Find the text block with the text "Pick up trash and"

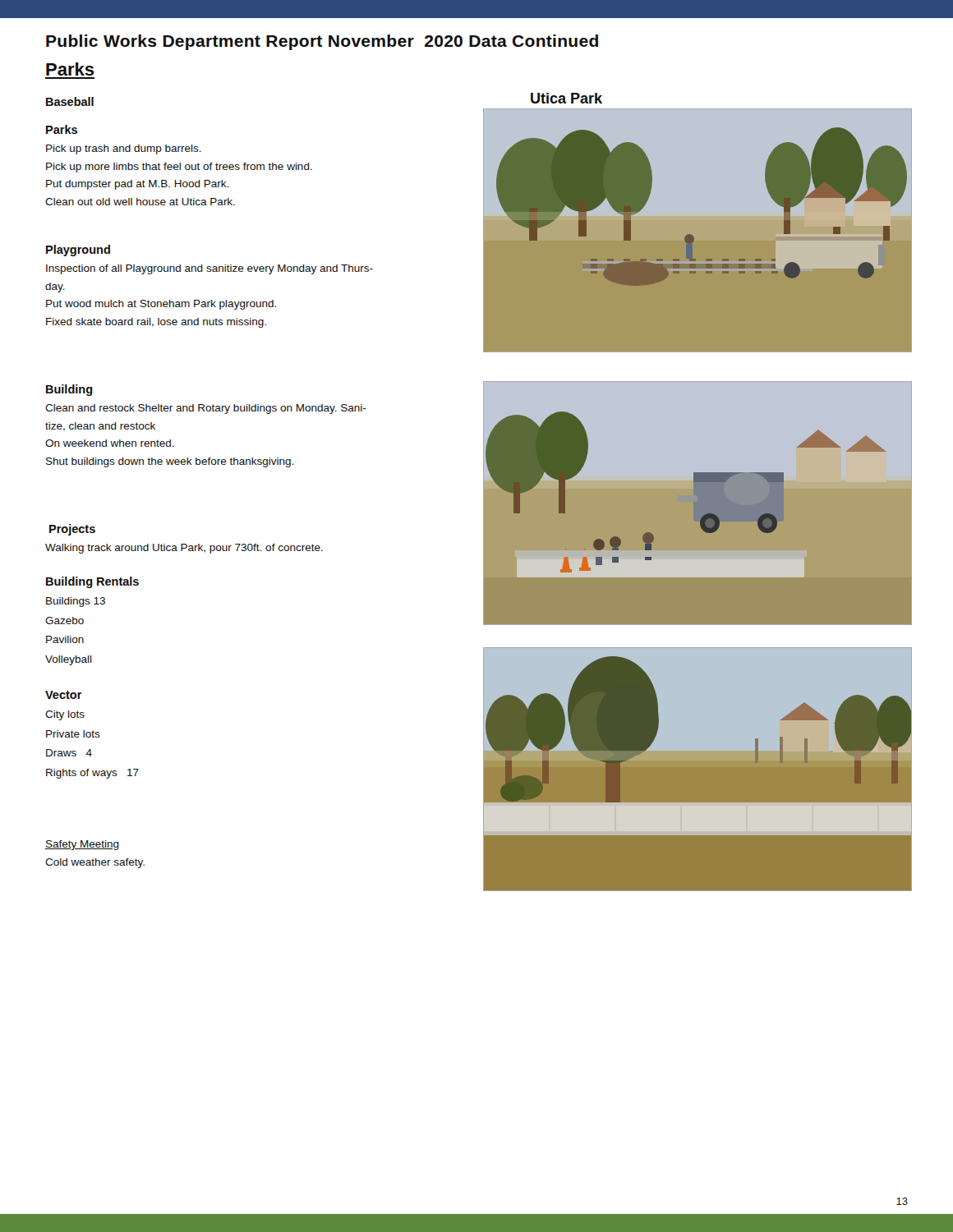pos(179,175)
